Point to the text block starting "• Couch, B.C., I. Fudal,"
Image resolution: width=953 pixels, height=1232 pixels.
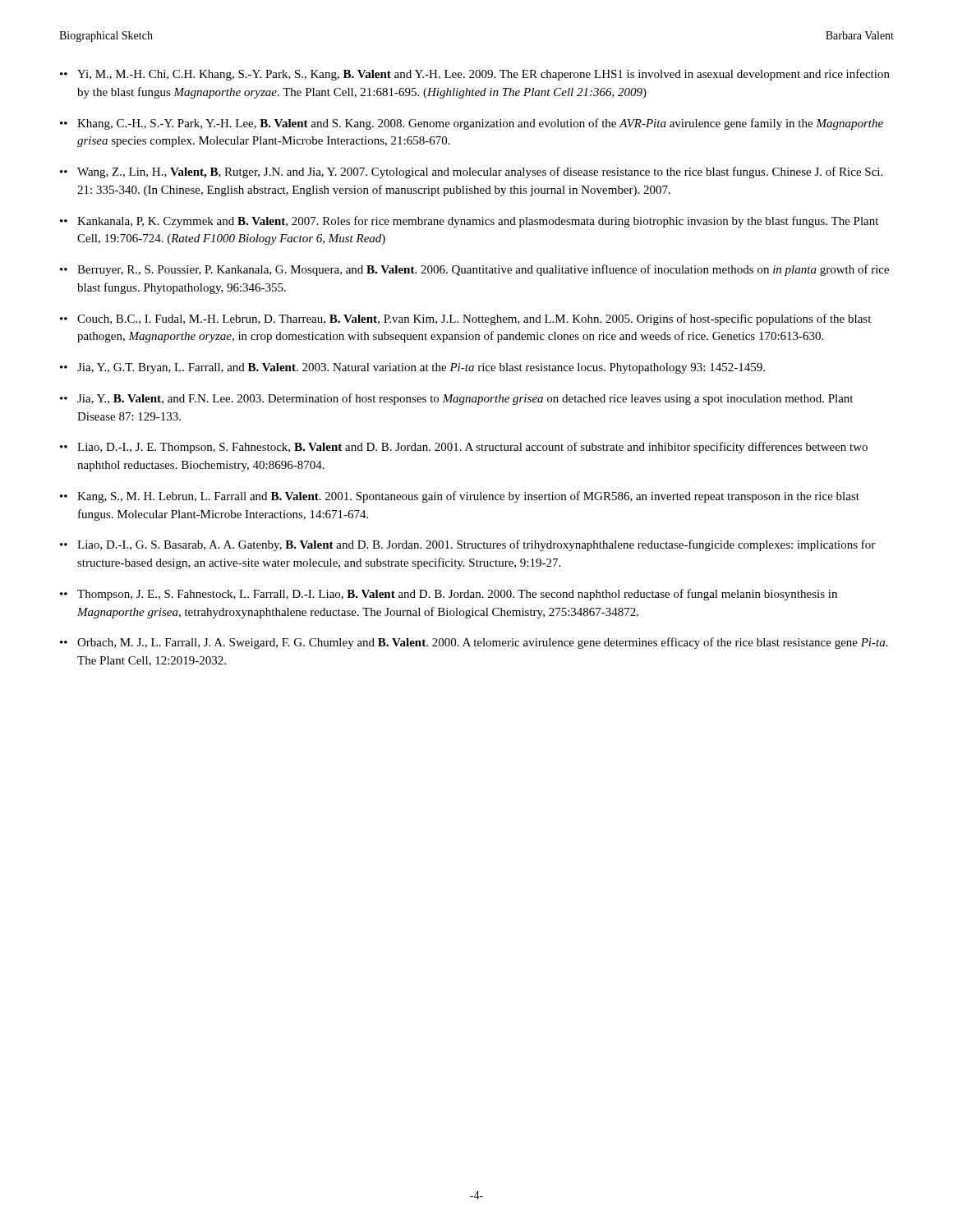pos(476,328)
